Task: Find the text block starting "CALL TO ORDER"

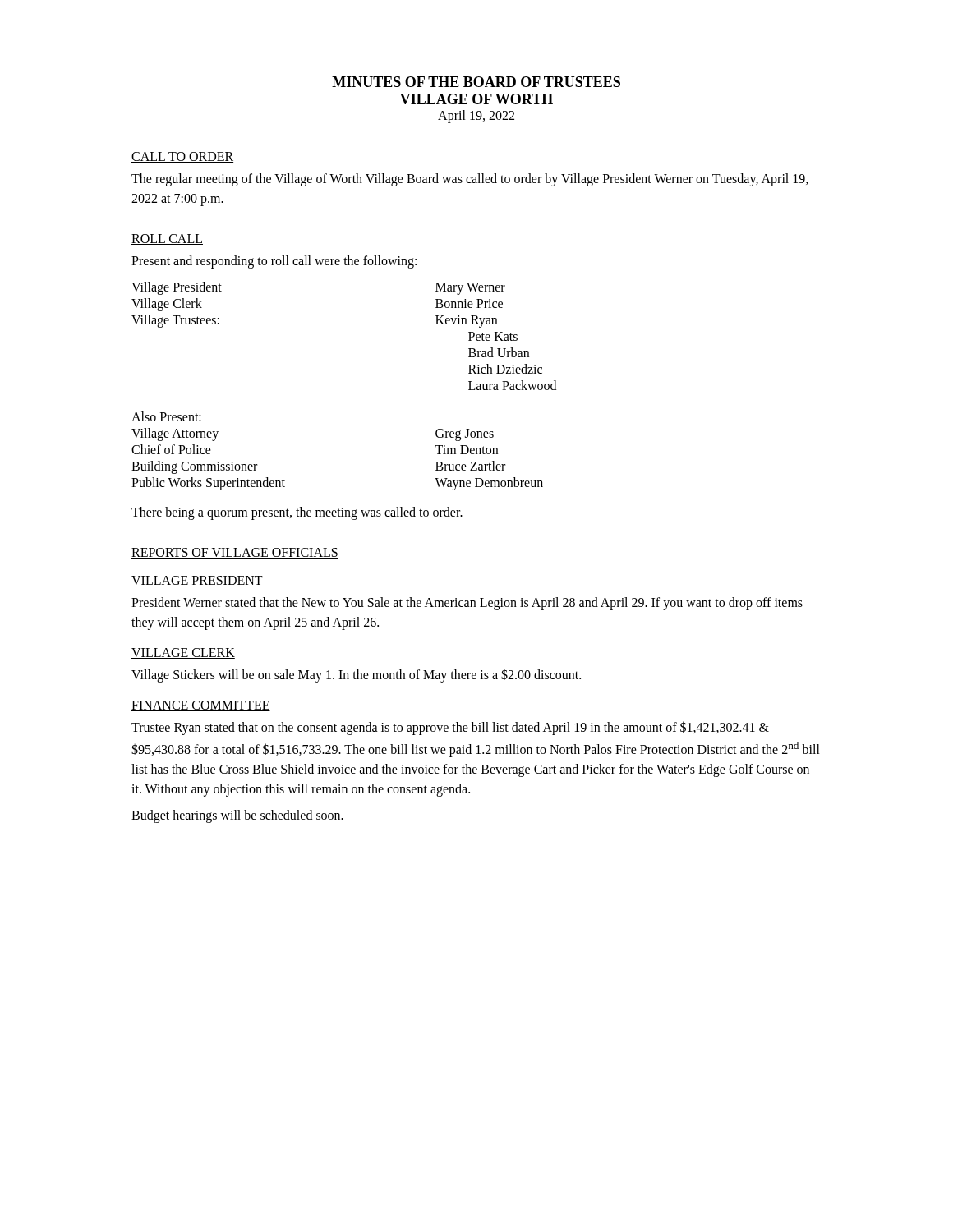Action: [182, 156]
